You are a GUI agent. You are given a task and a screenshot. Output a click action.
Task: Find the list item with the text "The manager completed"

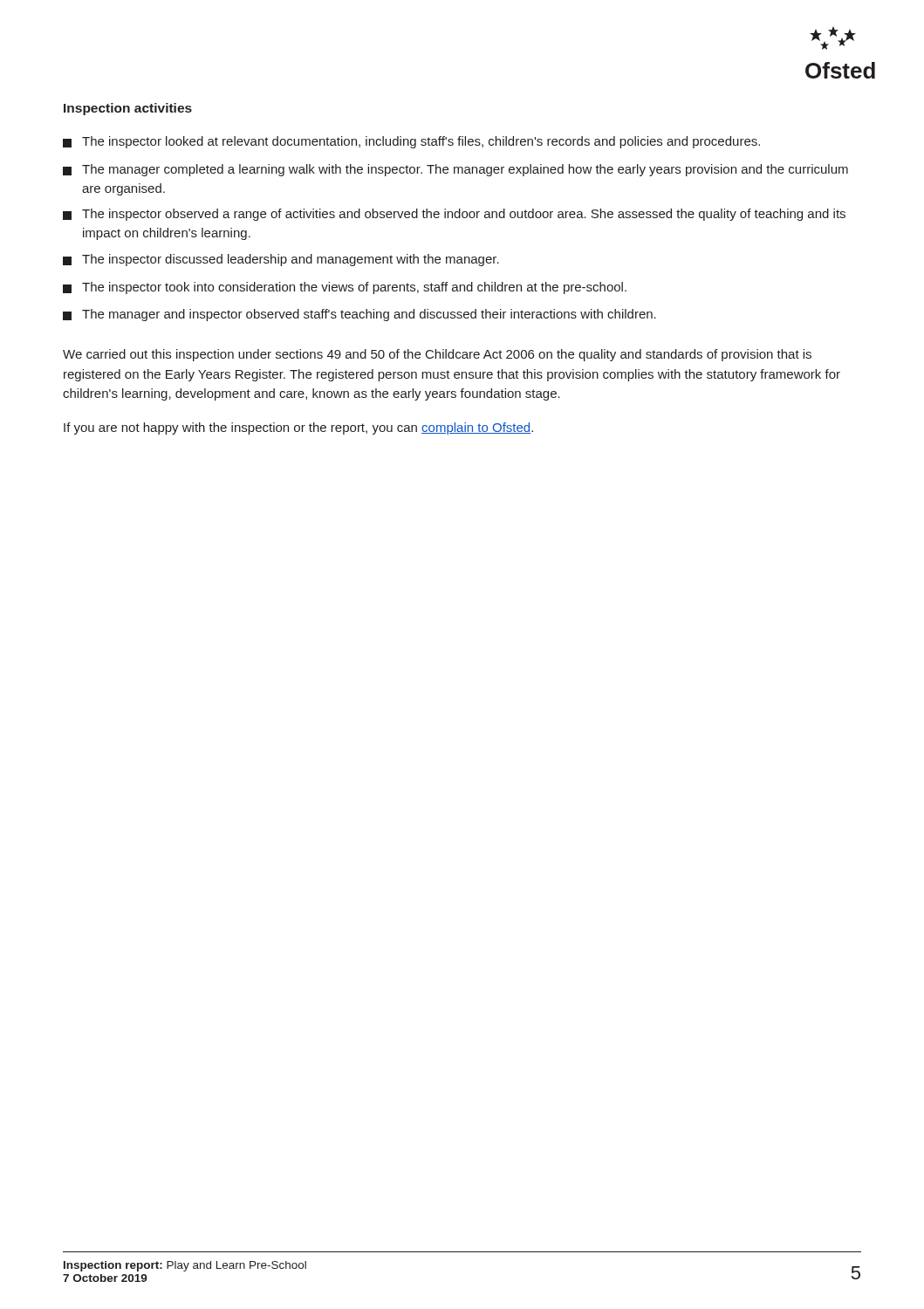tap(462, 178)
